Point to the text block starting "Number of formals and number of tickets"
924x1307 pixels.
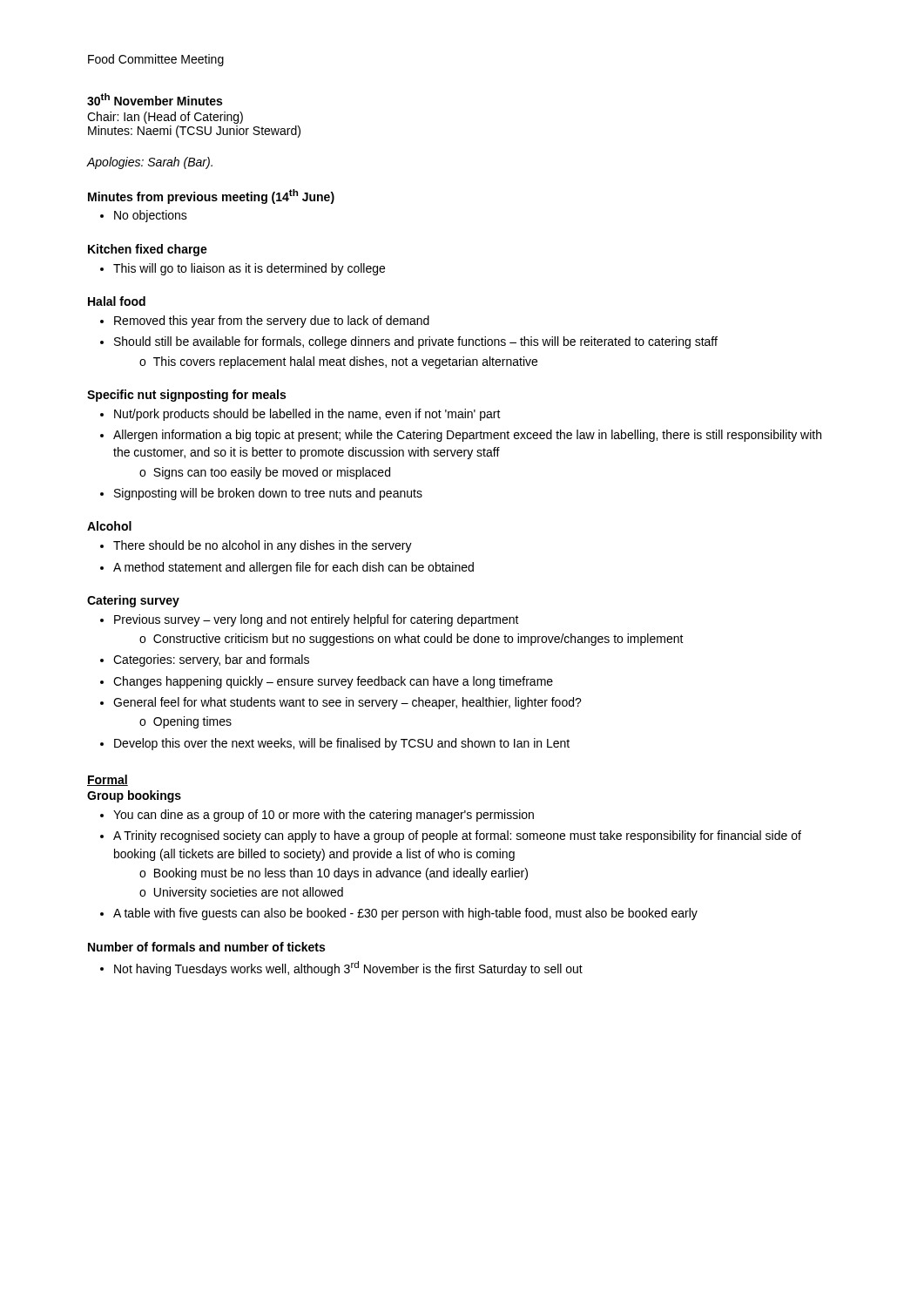[206, 947]
